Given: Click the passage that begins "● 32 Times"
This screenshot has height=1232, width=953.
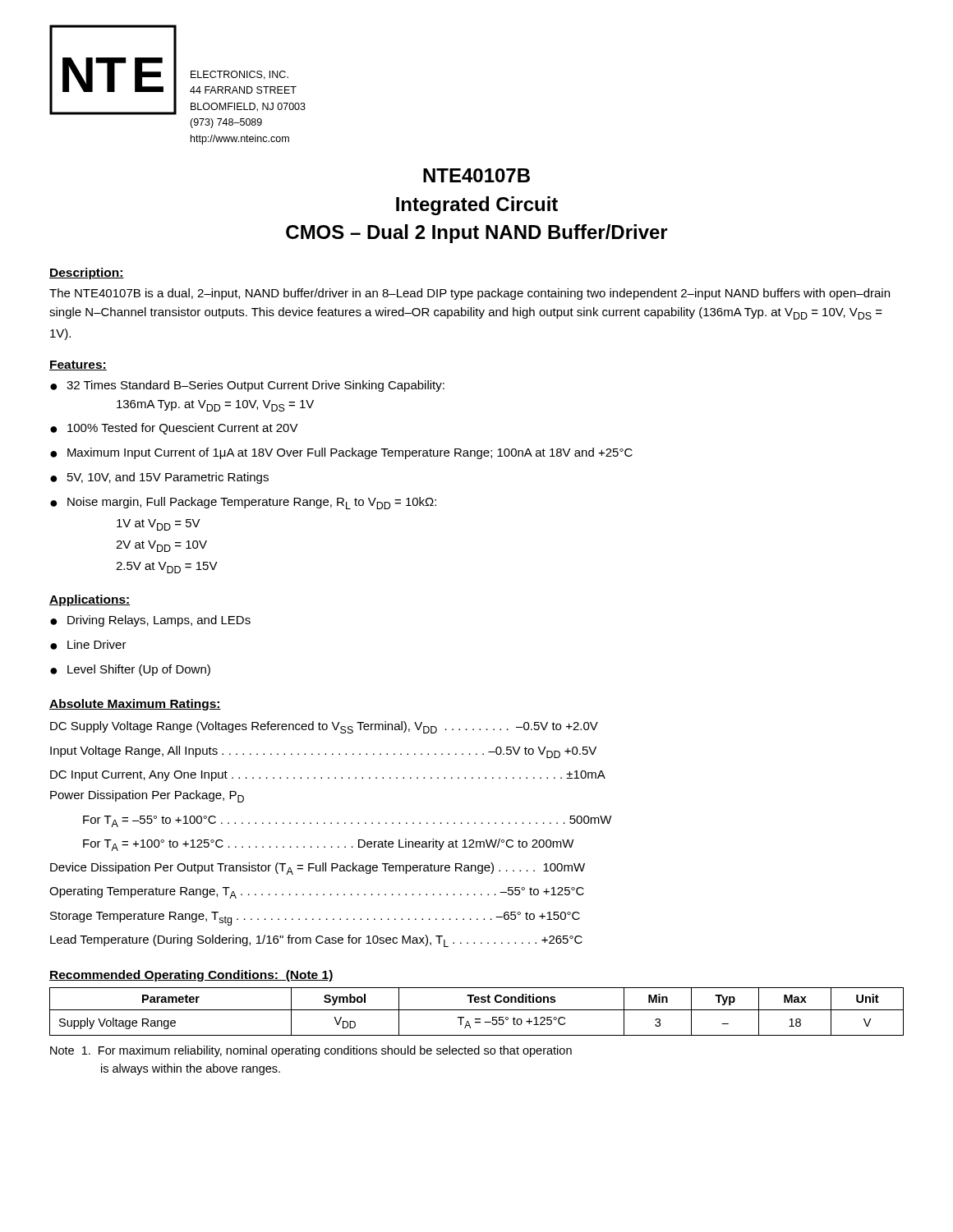Looking at the screenshot, I should [247, 386].
